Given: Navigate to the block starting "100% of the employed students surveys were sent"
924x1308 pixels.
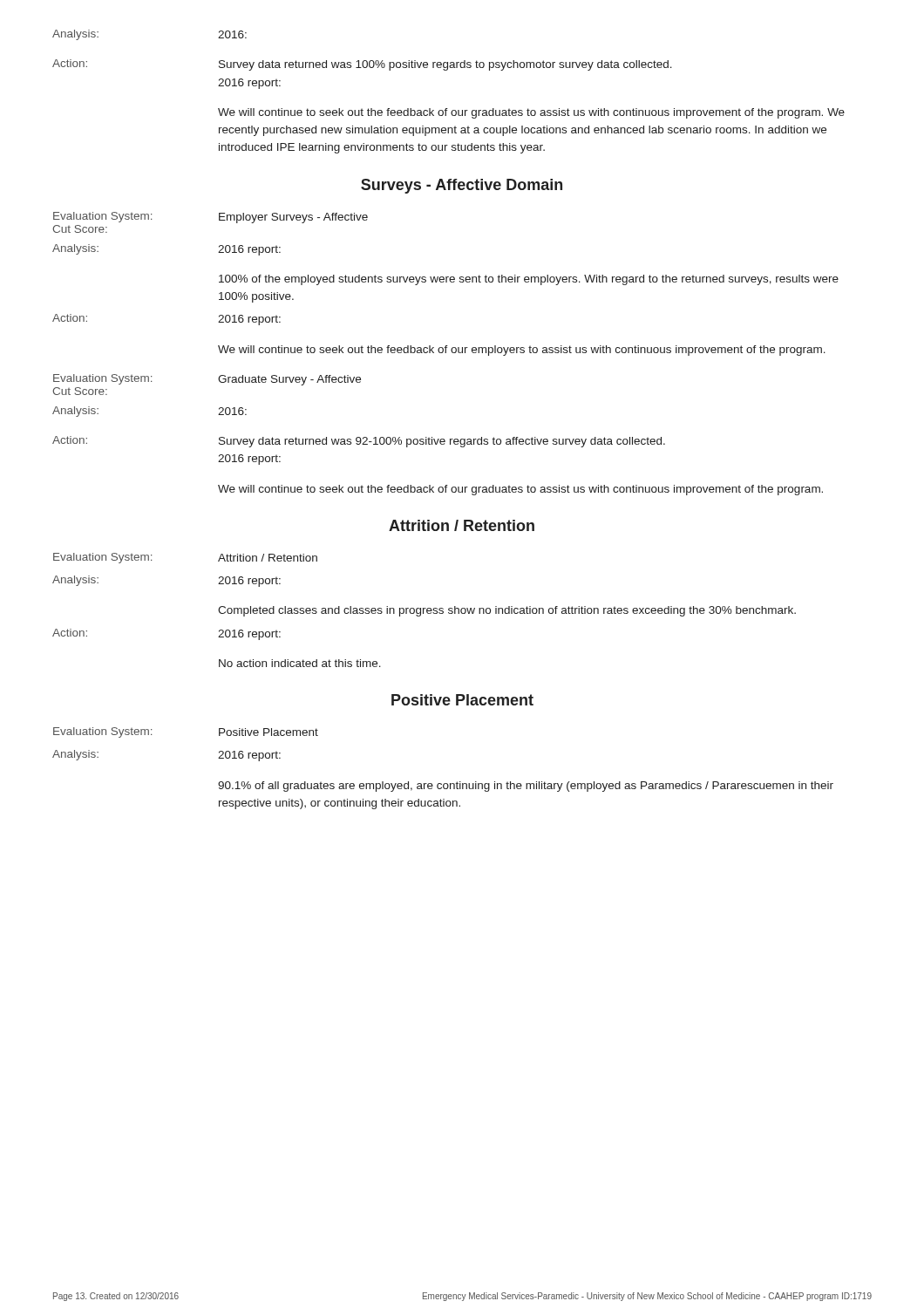Looking at the screenshot, I should (x=462, y=288).
